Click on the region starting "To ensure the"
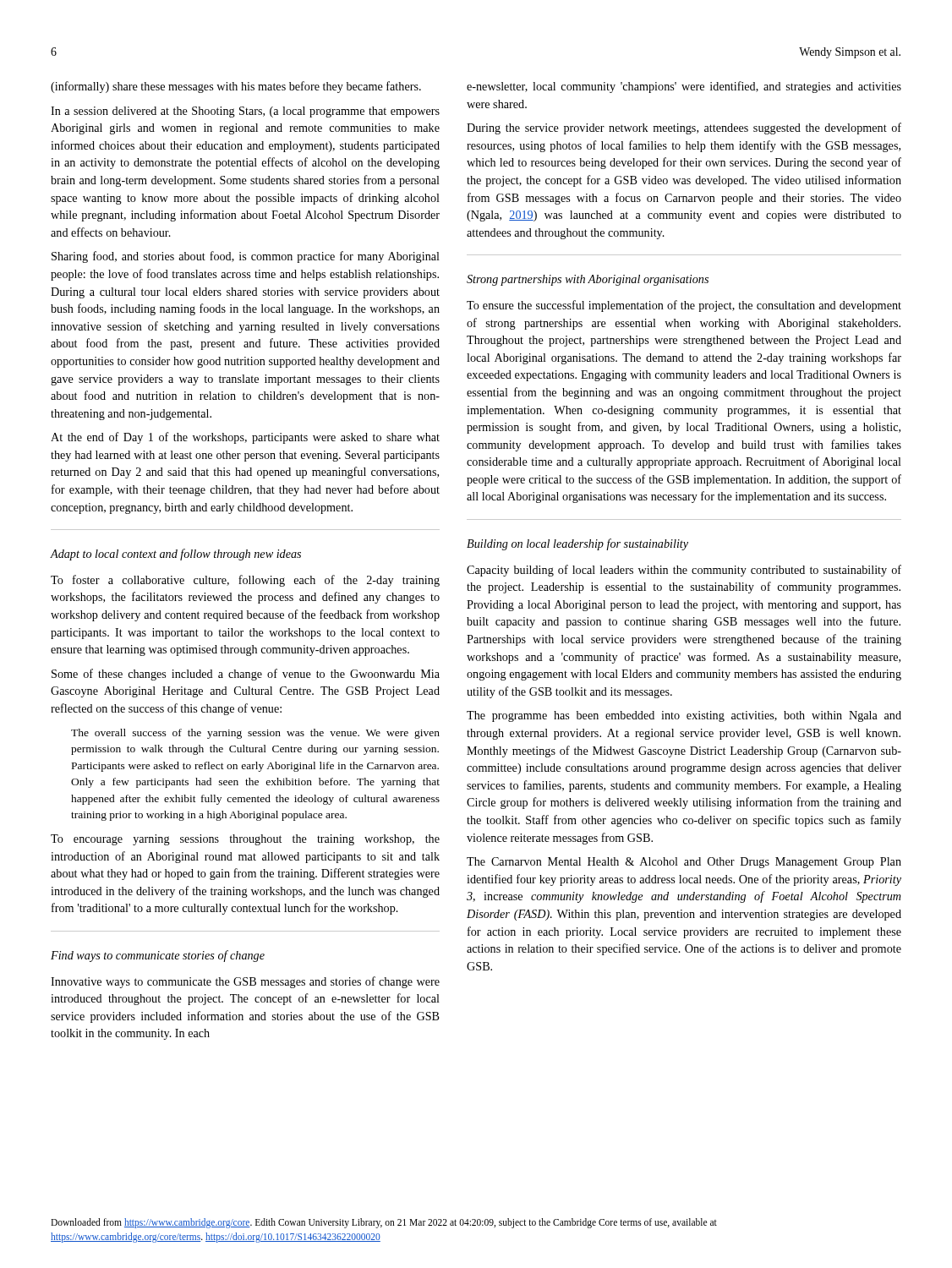The width and height of the screenshot is (952, 1268). [684, 401]
